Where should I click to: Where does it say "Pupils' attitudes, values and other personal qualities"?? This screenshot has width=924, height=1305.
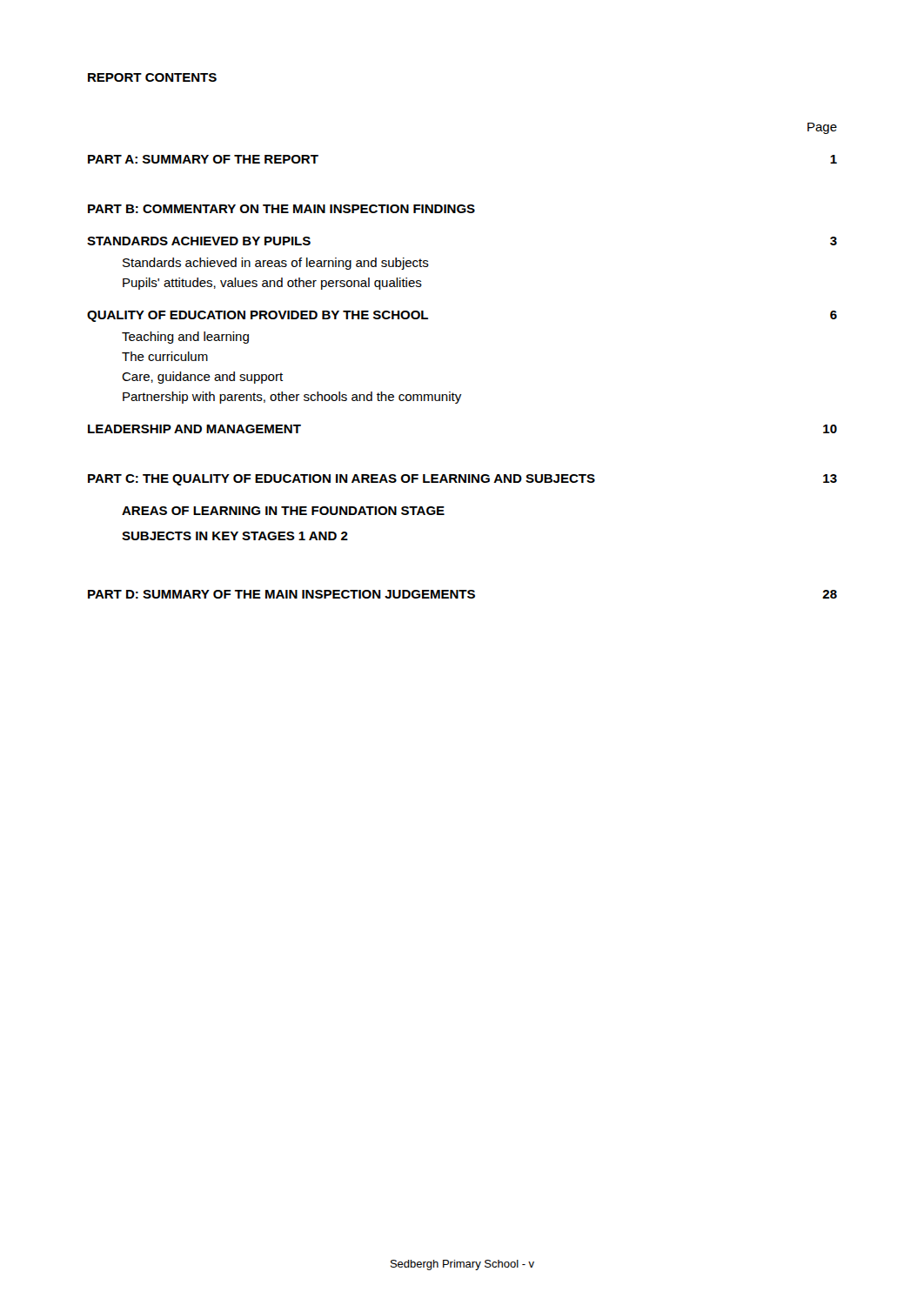click(272, 282)
